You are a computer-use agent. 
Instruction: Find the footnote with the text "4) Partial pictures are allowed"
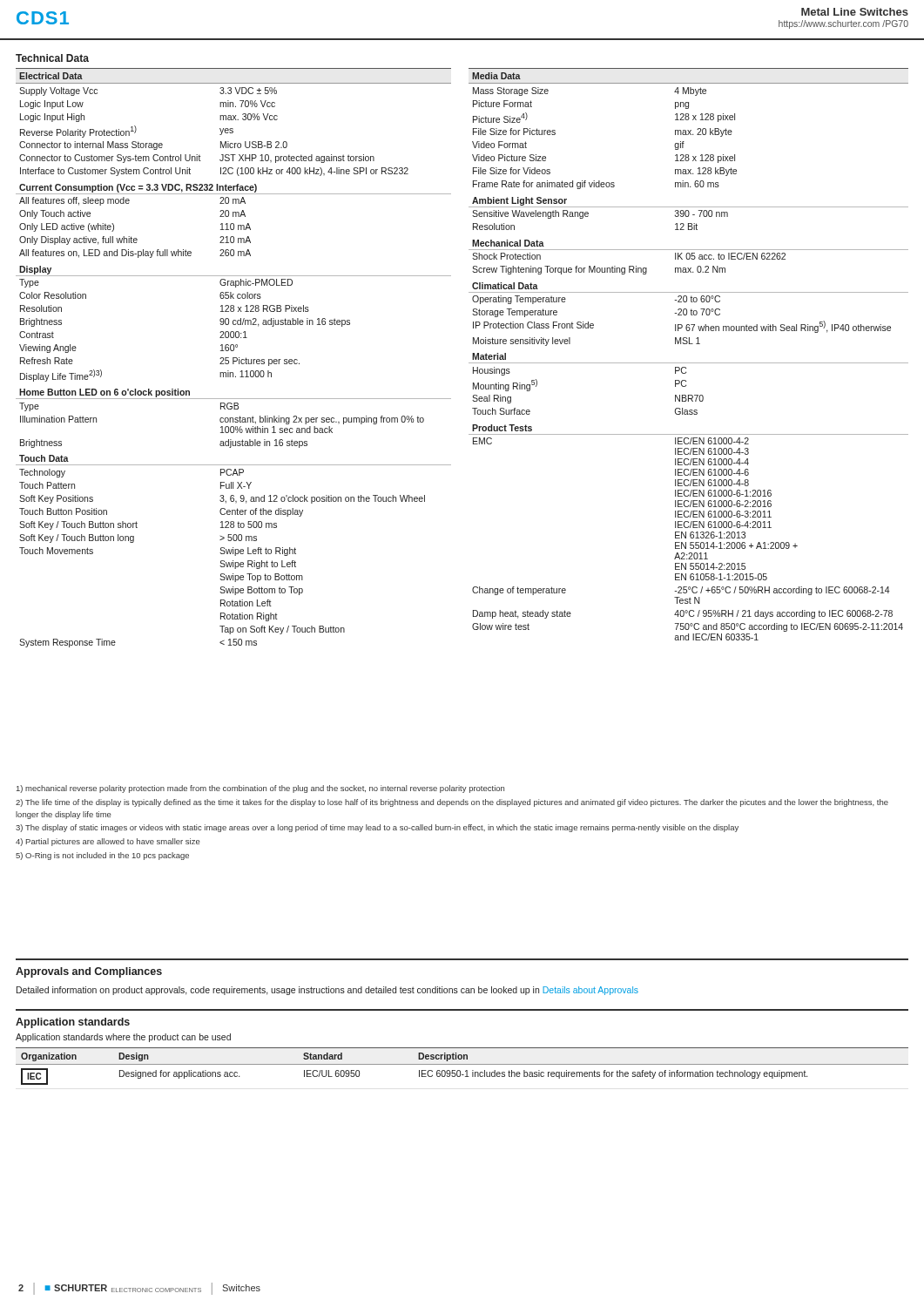pyautogui.click(x=108, y=842)
